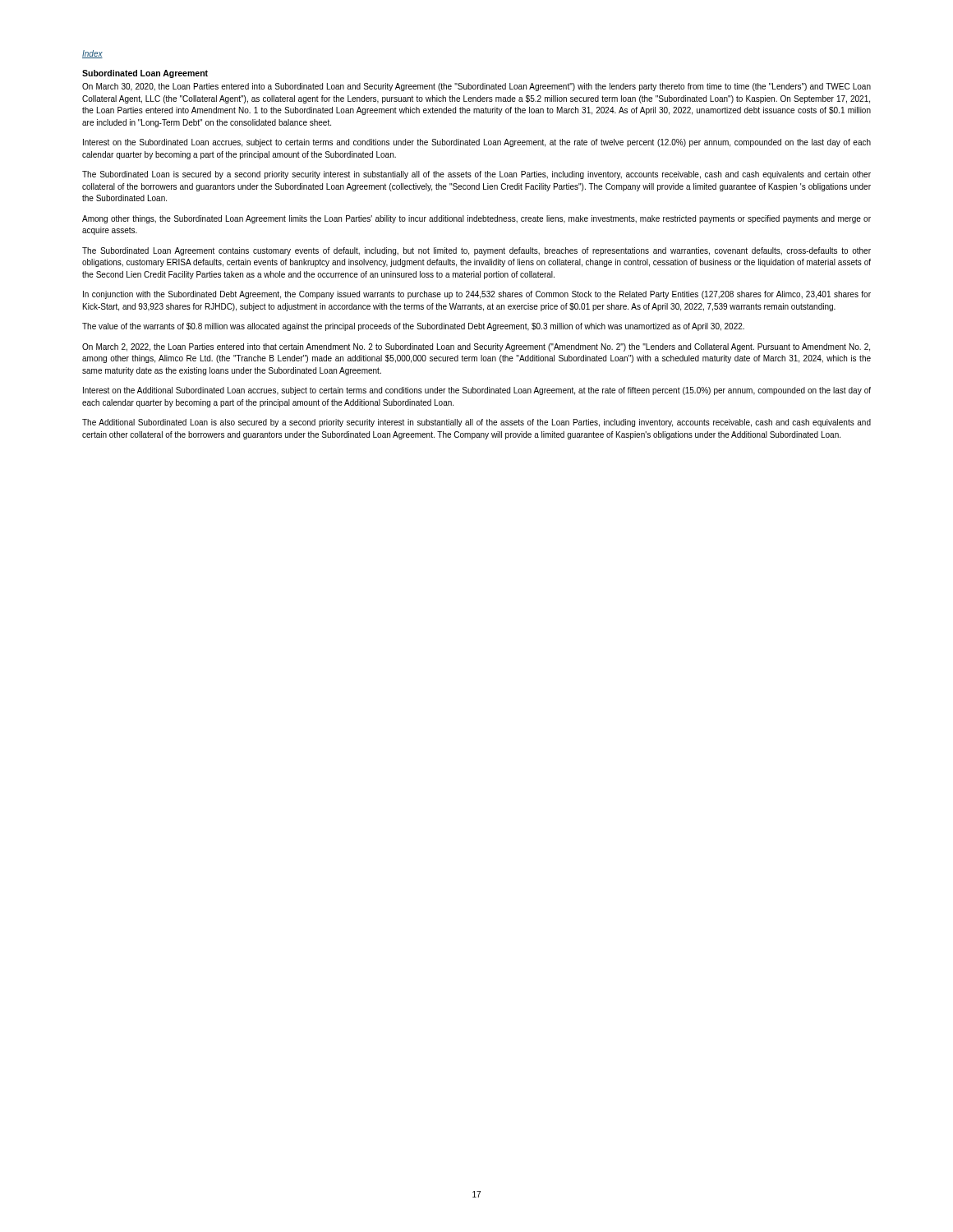
Task: Point to the block beginning "The Subordinated Loan Agreement contains customary"
Action: tap(476, 262)
